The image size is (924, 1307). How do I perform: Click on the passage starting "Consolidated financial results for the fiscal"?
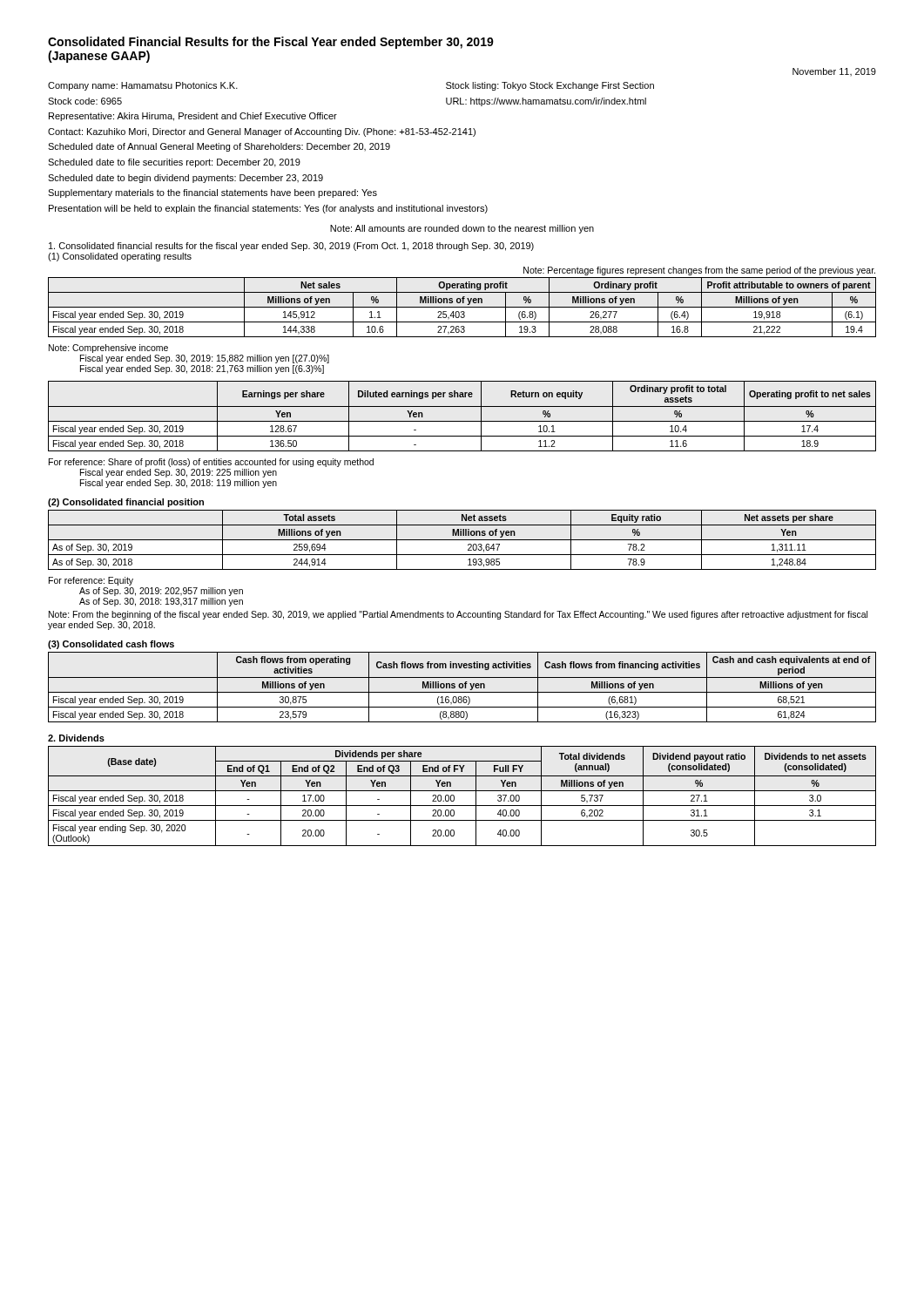pyautogui.click(x=291, y=251)
